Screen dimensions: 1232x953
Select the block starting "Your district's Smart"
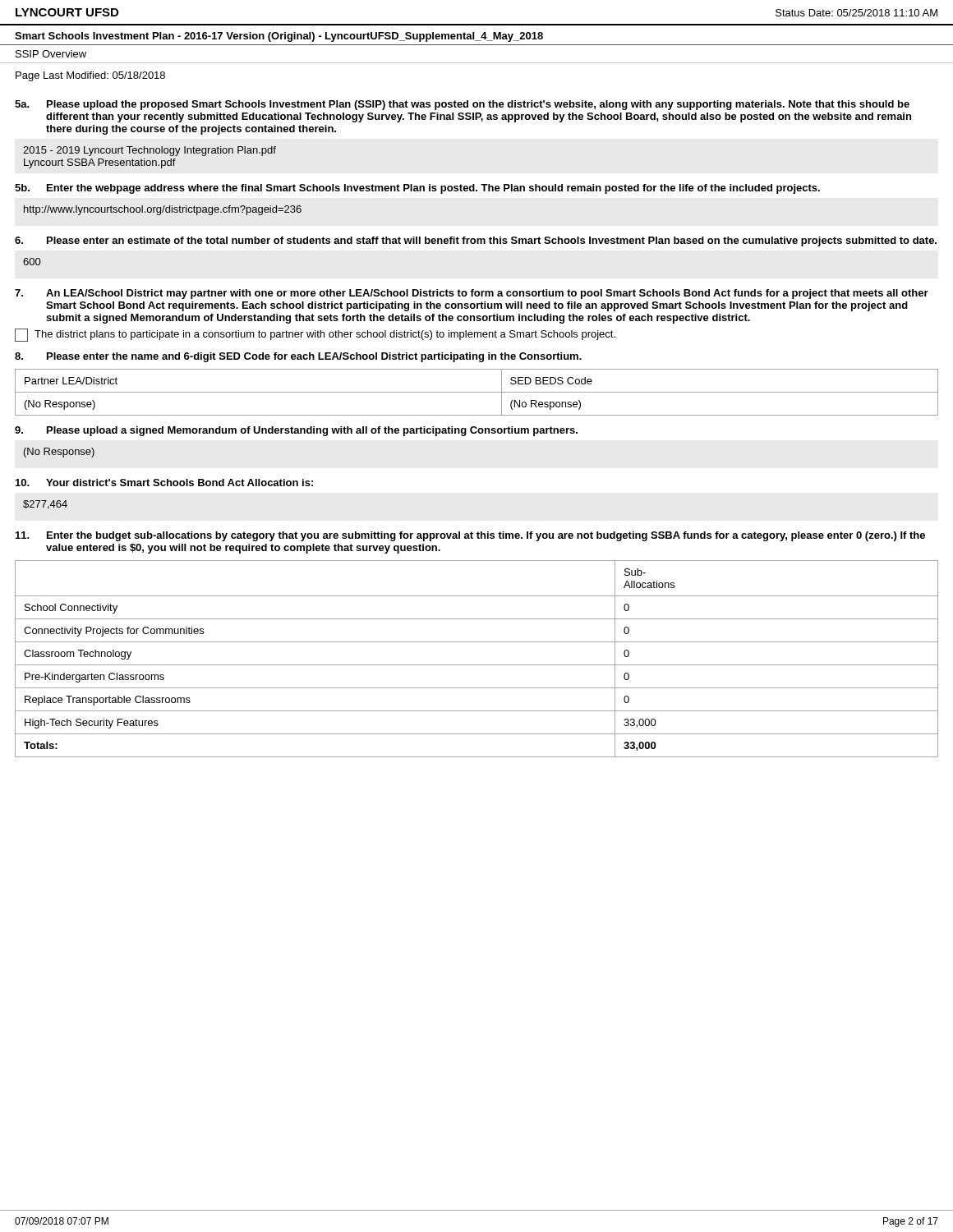(180, 483)
